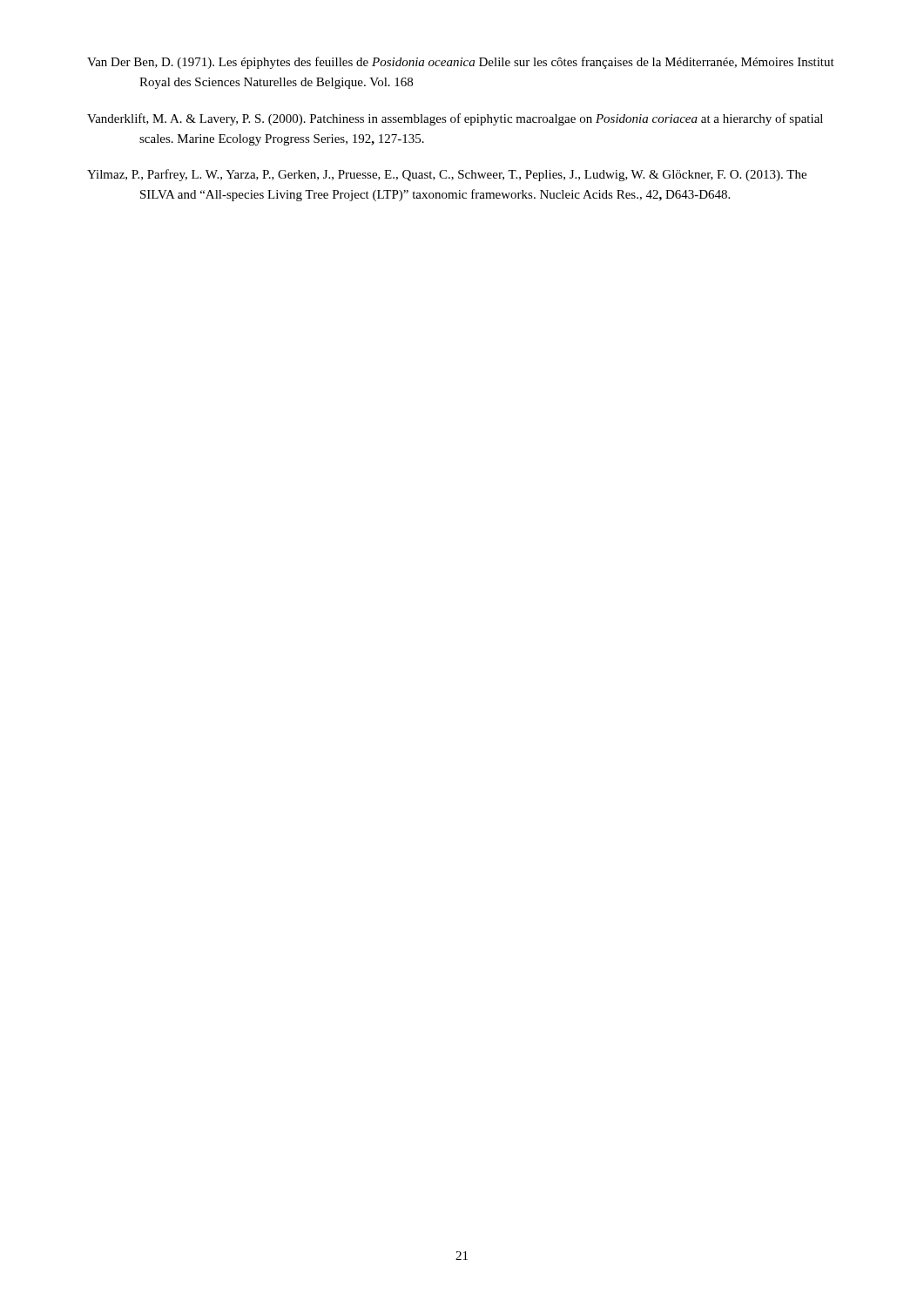
Task: Click the passage that begins "Vanderklift, M. A. & Lavery, P. S. (2000)."
Action: point(455,128)
